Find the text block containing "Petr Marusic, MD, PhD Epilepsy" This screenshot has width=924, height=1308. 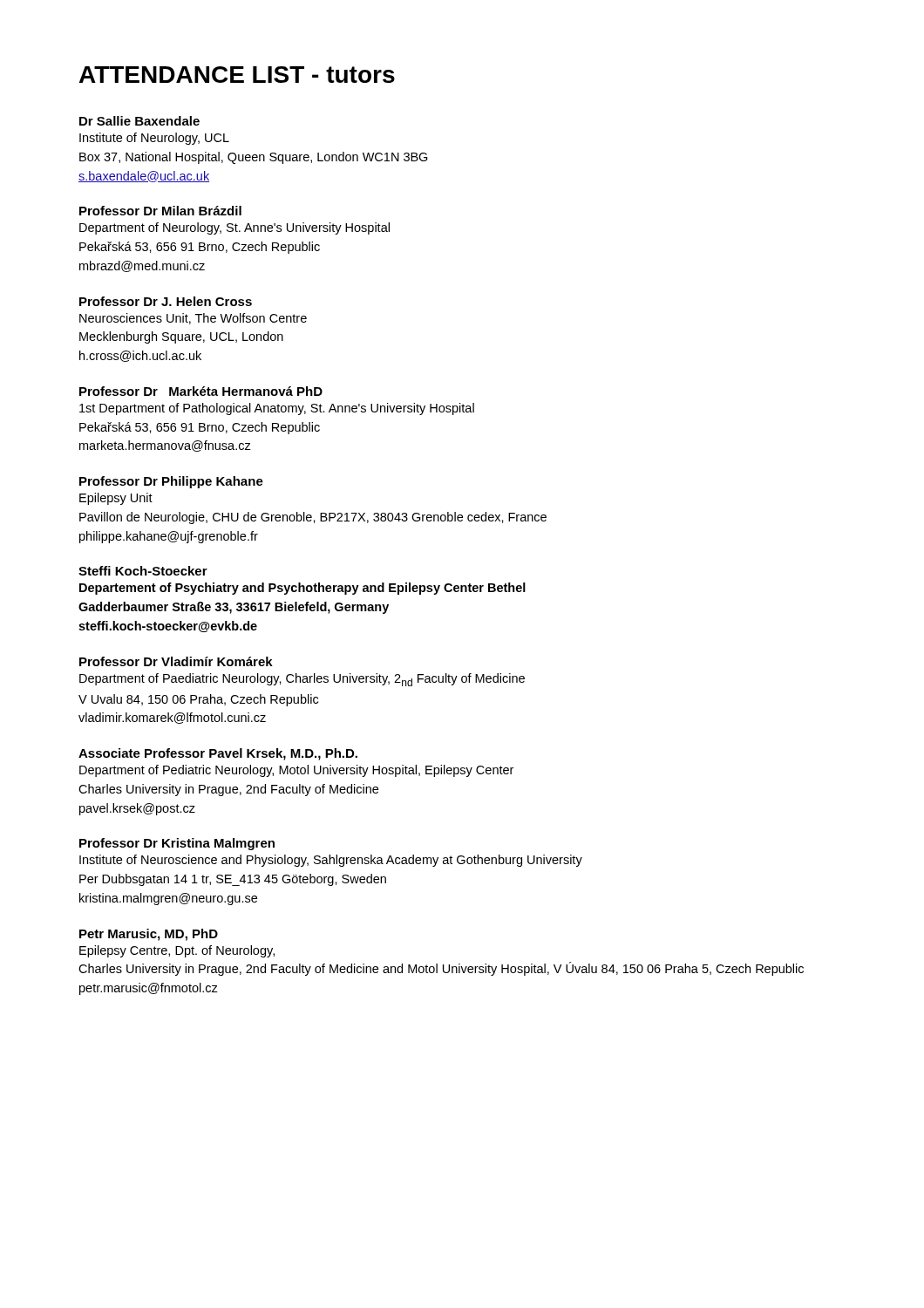(x=462, y=962)
